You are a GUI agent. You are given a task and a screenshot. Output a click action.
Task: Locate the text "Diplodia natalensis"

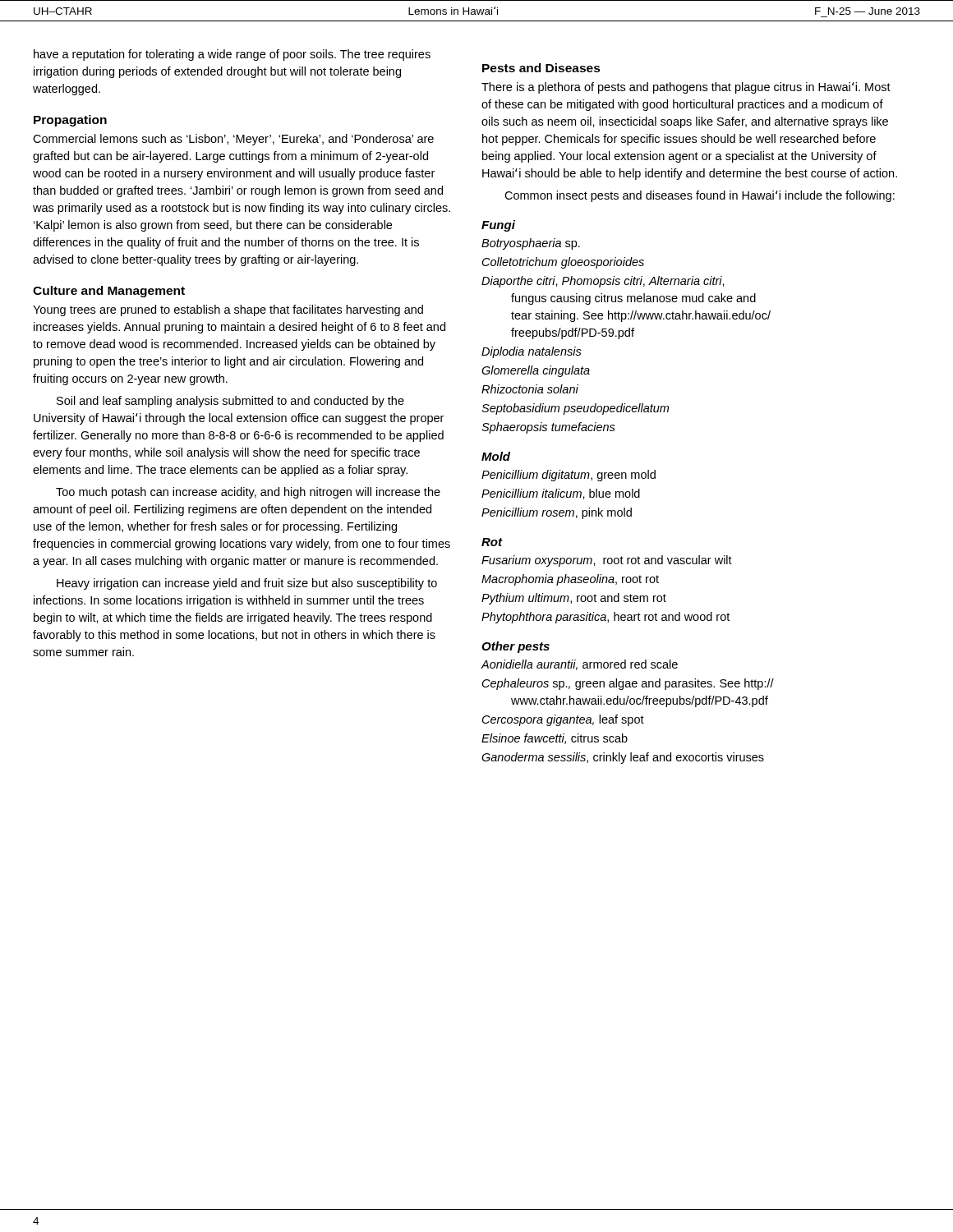tap(531, 352)
